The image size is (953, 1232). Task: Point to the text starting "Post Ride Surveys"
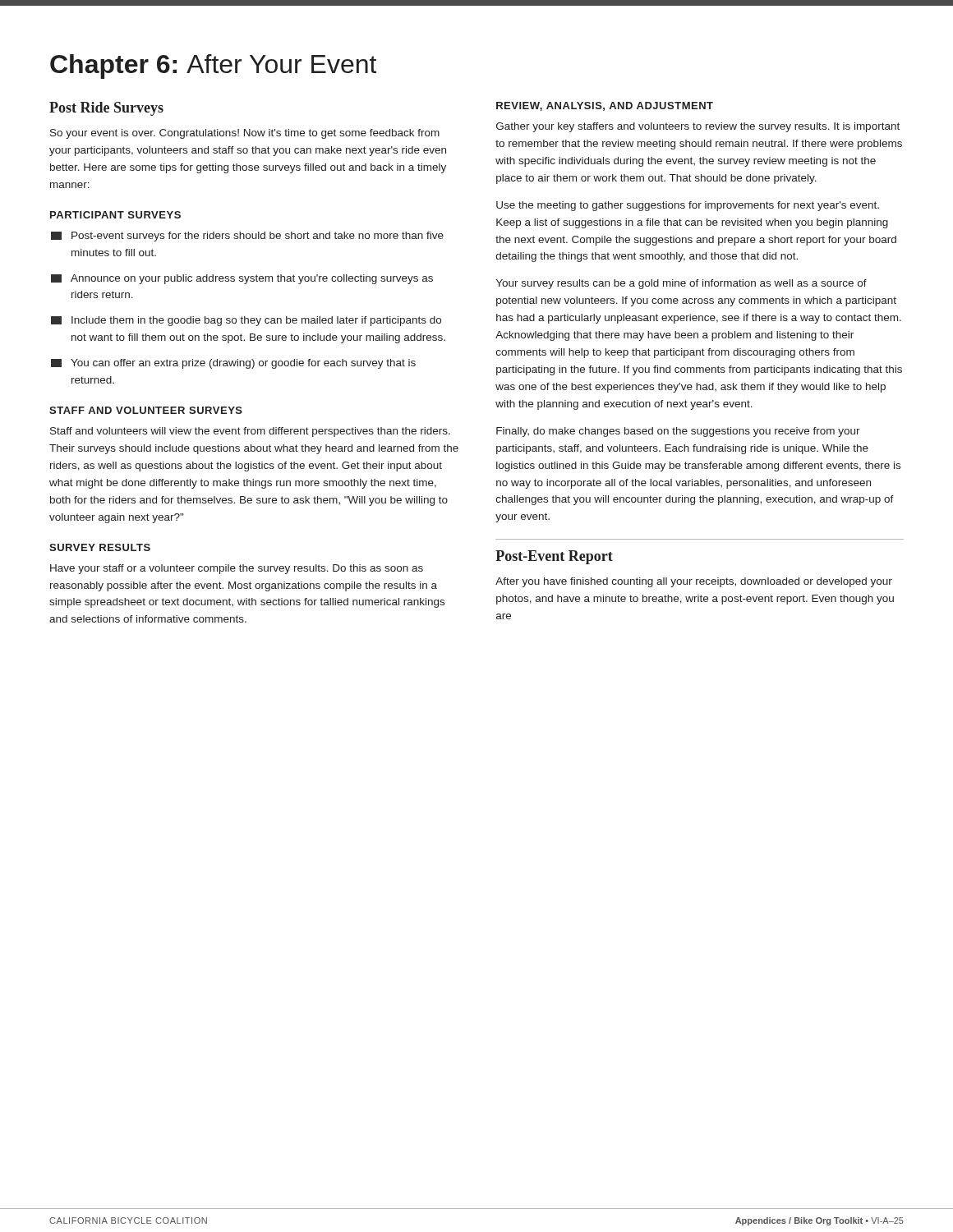(106, 109)
